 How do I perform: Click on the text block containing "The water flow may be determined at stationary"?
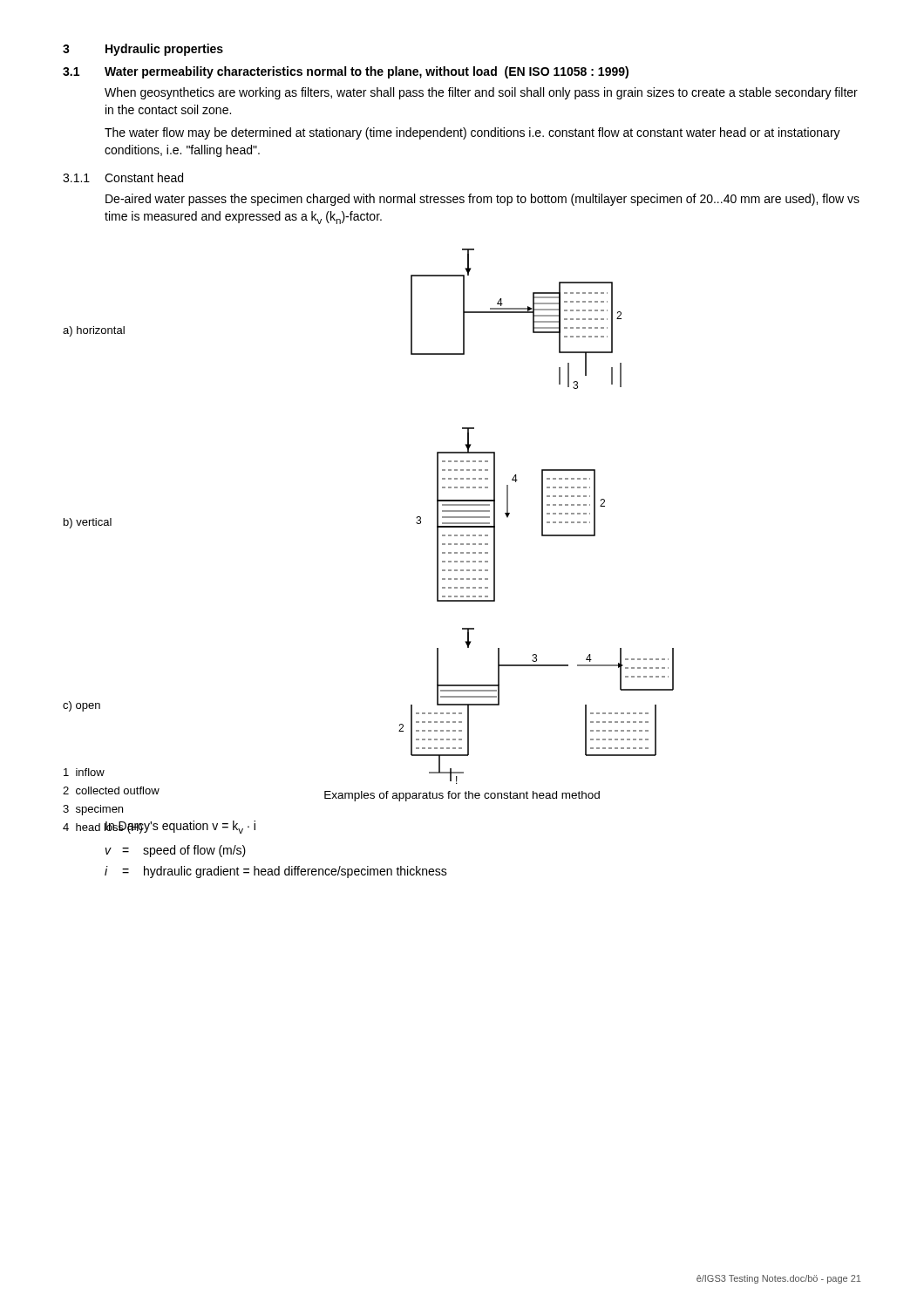(x=472, y=141)
